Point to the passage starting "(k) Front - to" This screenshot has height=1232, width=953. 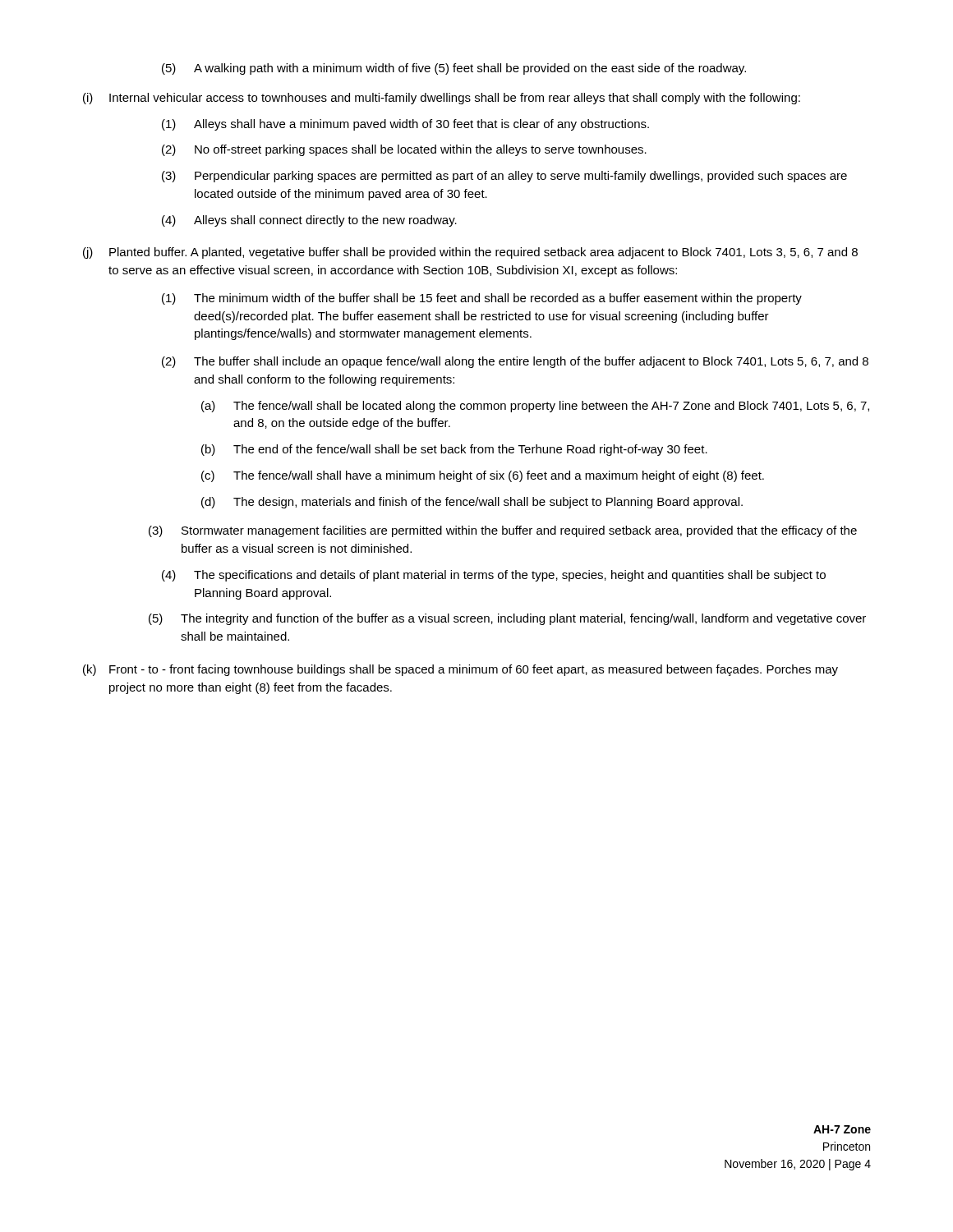click(476, 678)
